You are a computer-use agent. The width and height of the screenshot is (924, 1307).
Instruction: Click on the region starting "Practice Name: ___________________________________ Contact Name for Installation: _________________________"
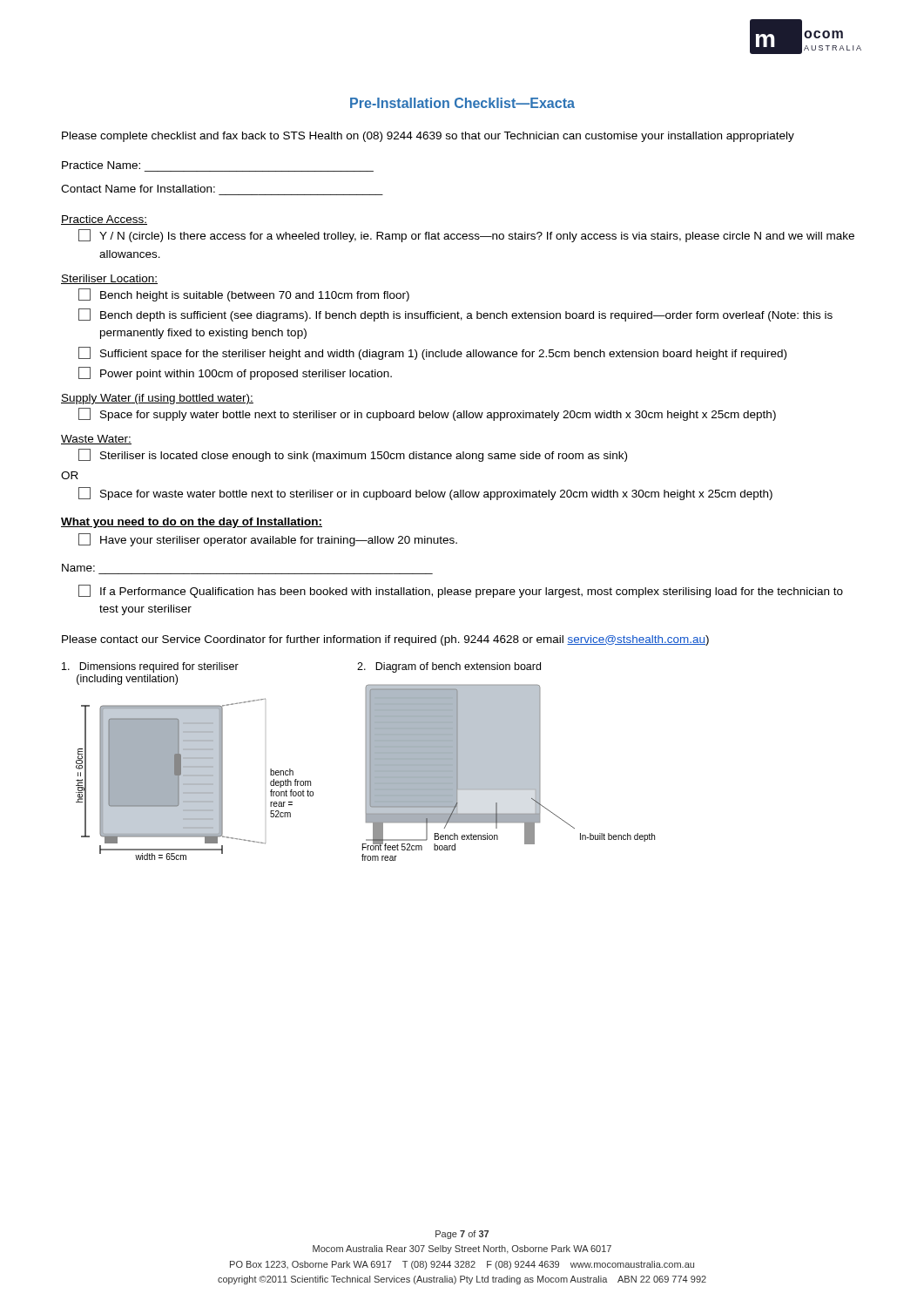click(x=222, y=177)
